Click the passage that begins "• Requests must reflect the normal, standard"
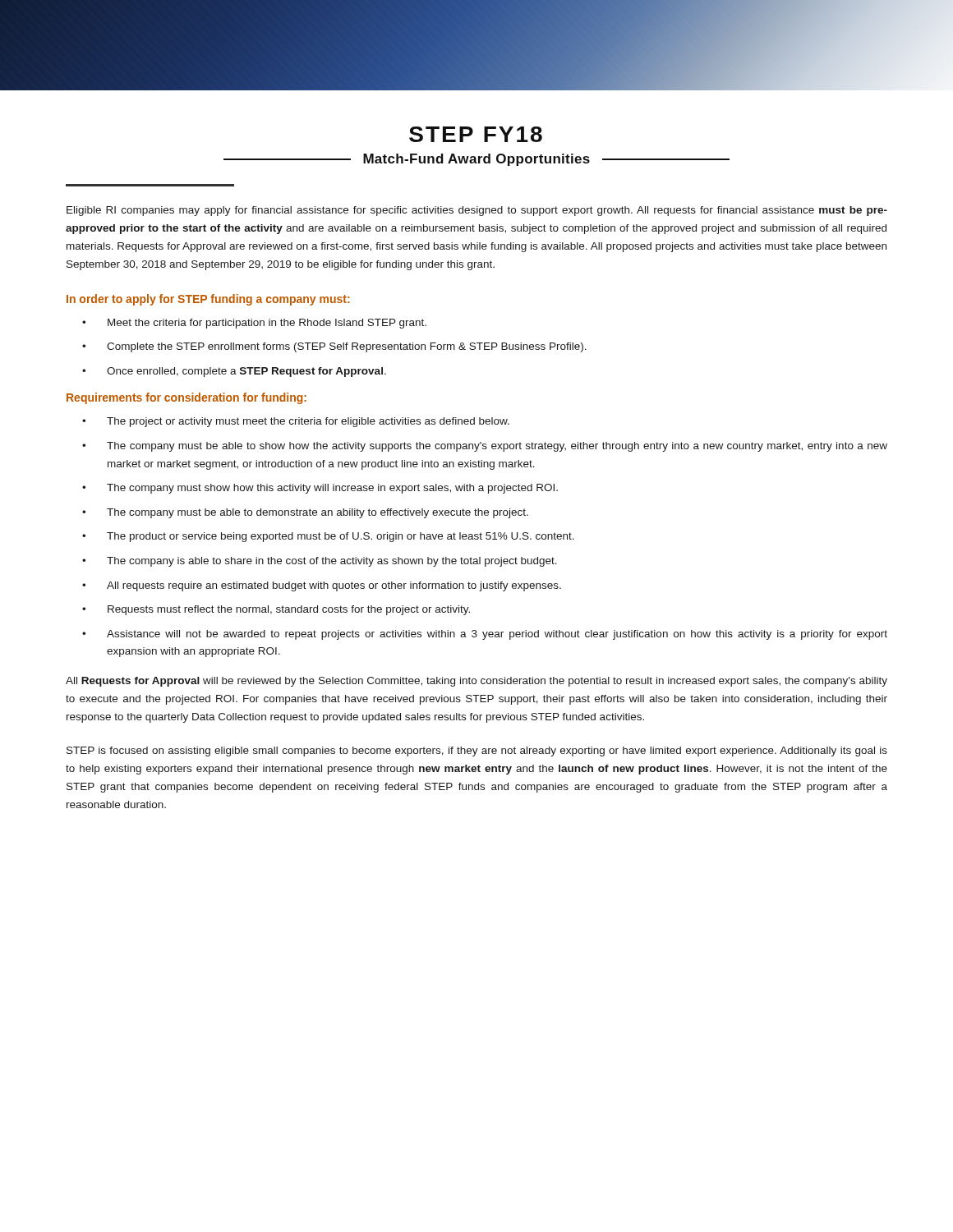The width and height of the screenshot is (953, 1232). 277,609
